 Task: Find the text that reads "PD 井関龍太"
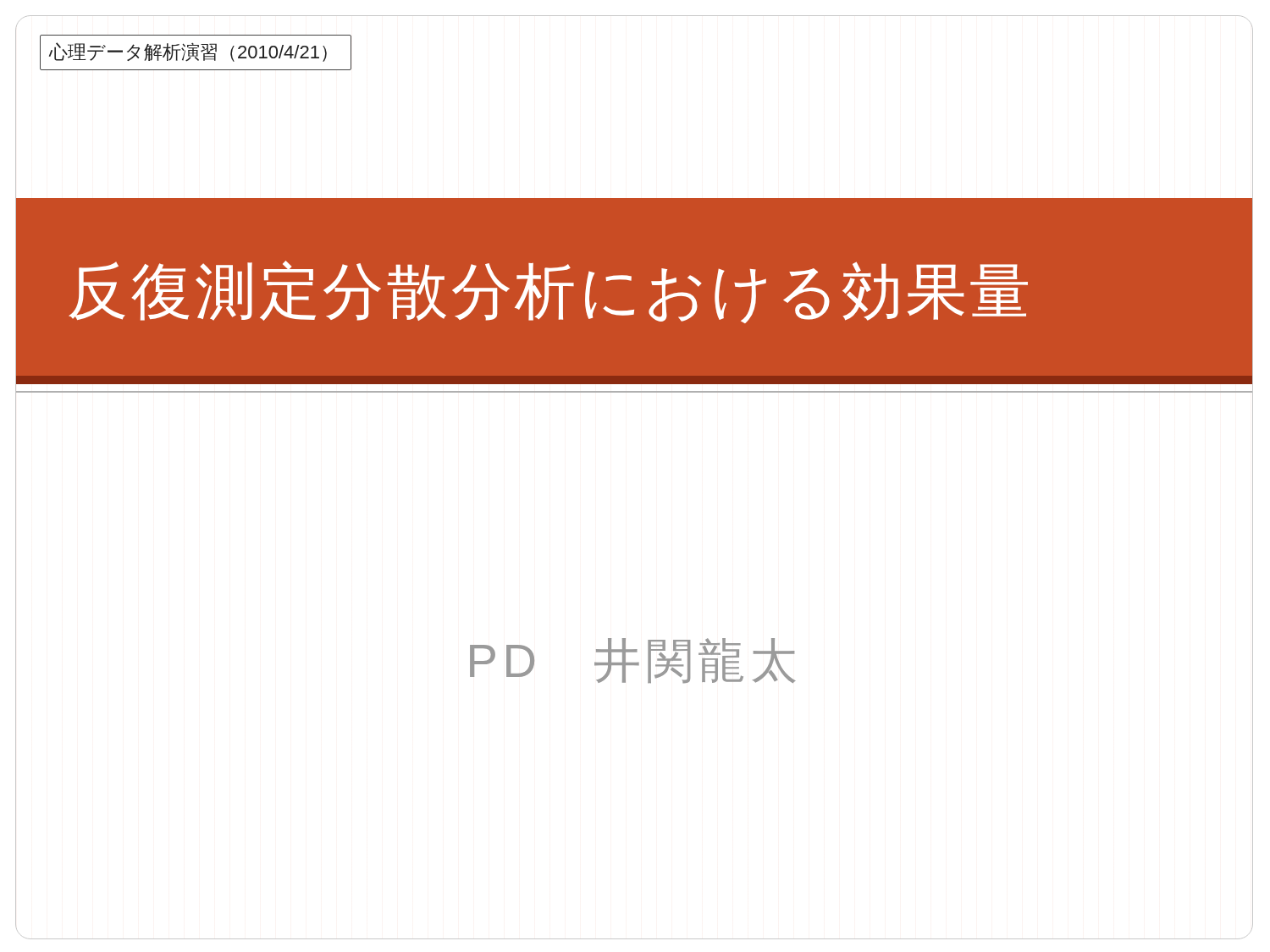pyautogui.click(x=634, y=660)
